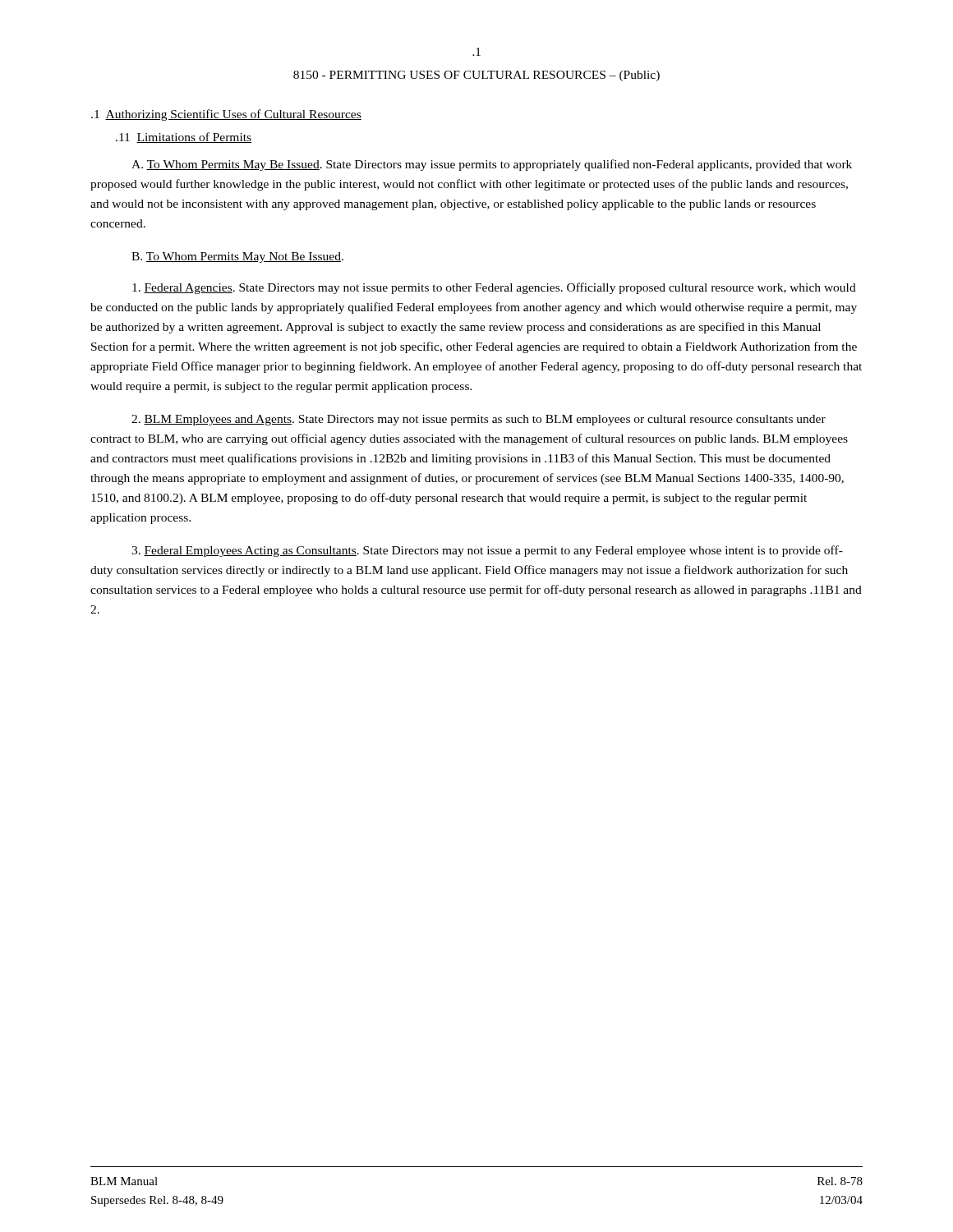The image size is (953, 1232).
Task: Locate the element starting "Federal Agencies. State"
Action: click(476, 336)
